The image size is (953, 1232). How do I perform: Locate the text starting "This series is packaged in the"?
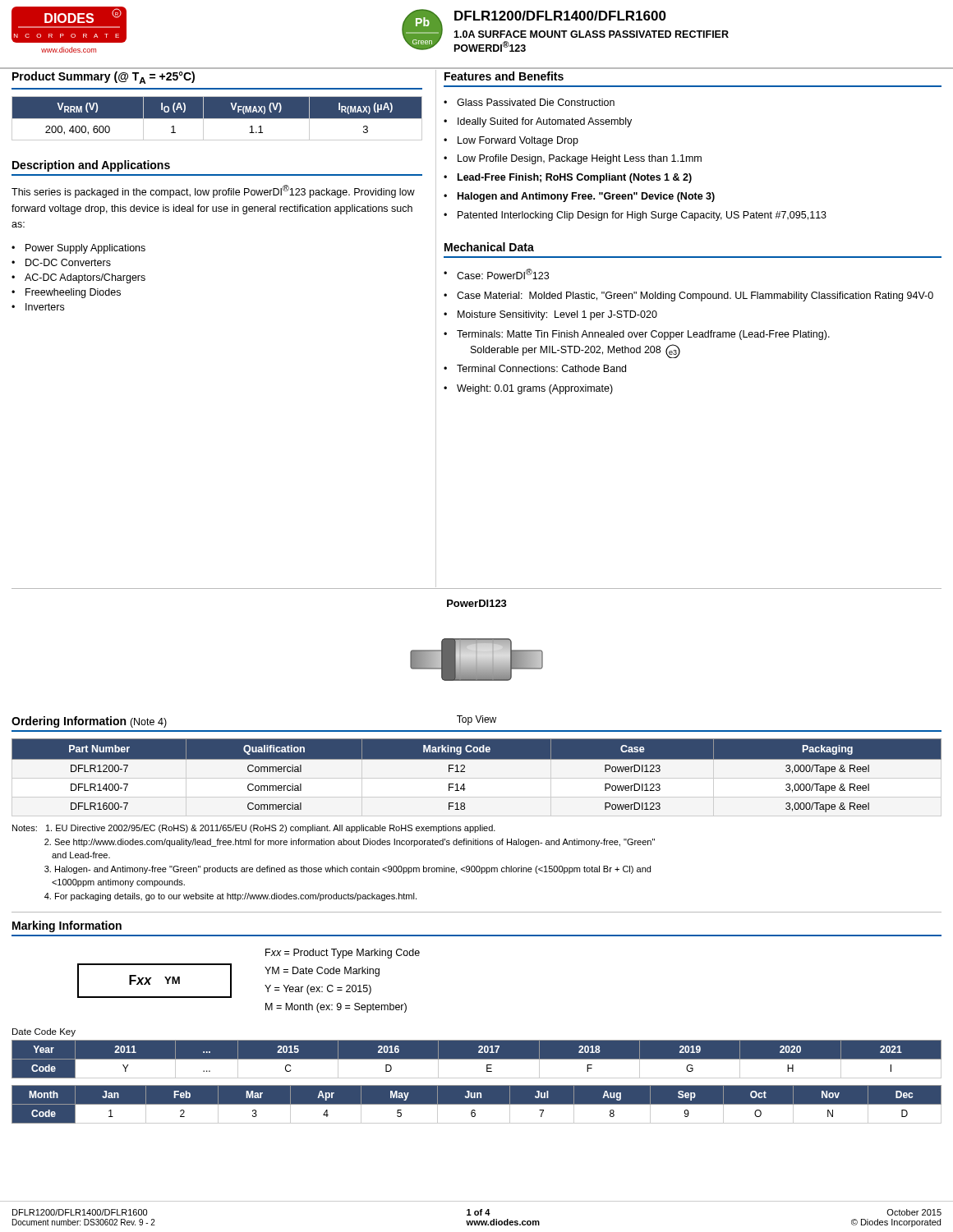click(x=213, y=207)
